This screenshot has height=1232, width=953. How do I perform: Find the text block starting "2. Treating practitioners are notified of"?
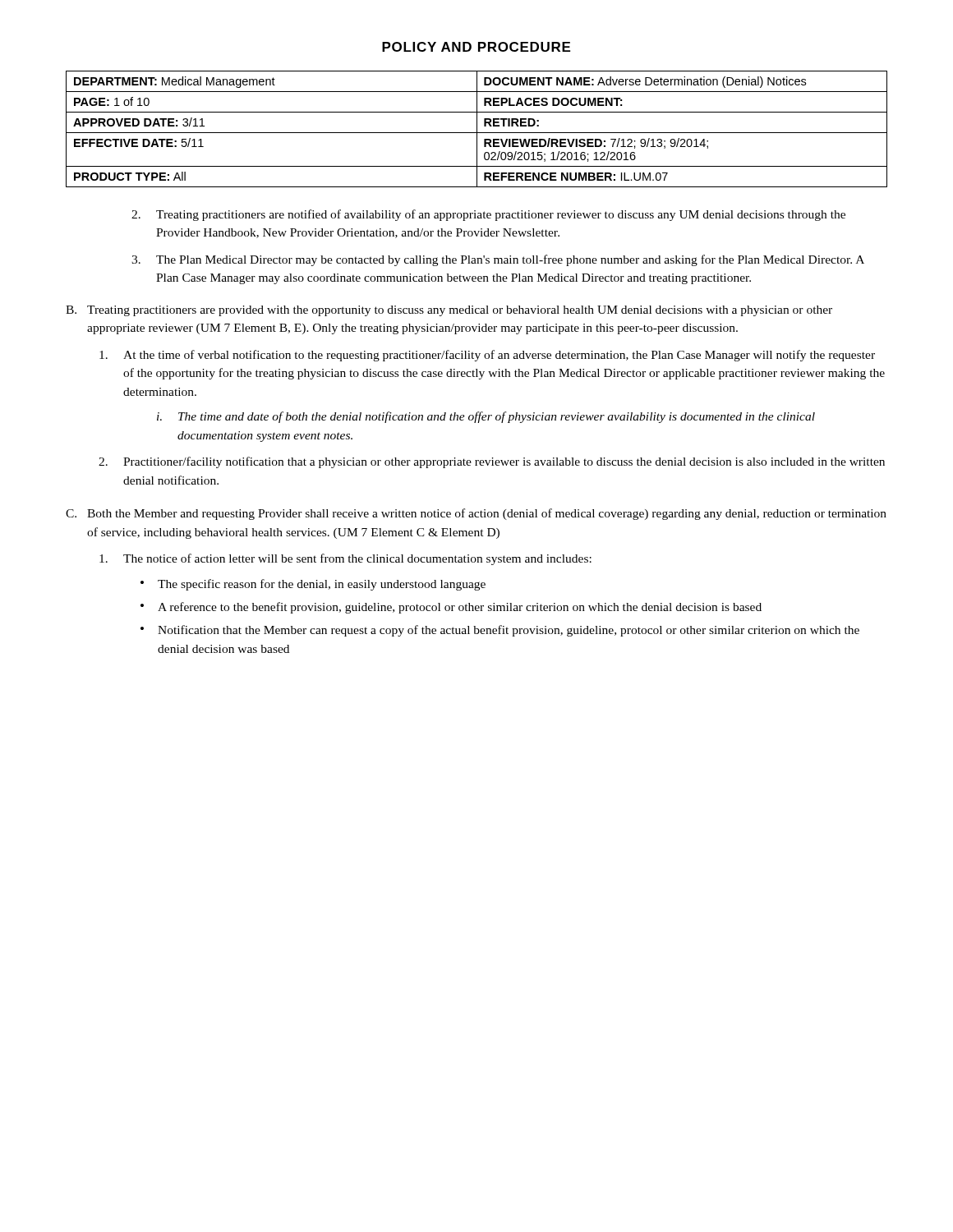509,224
